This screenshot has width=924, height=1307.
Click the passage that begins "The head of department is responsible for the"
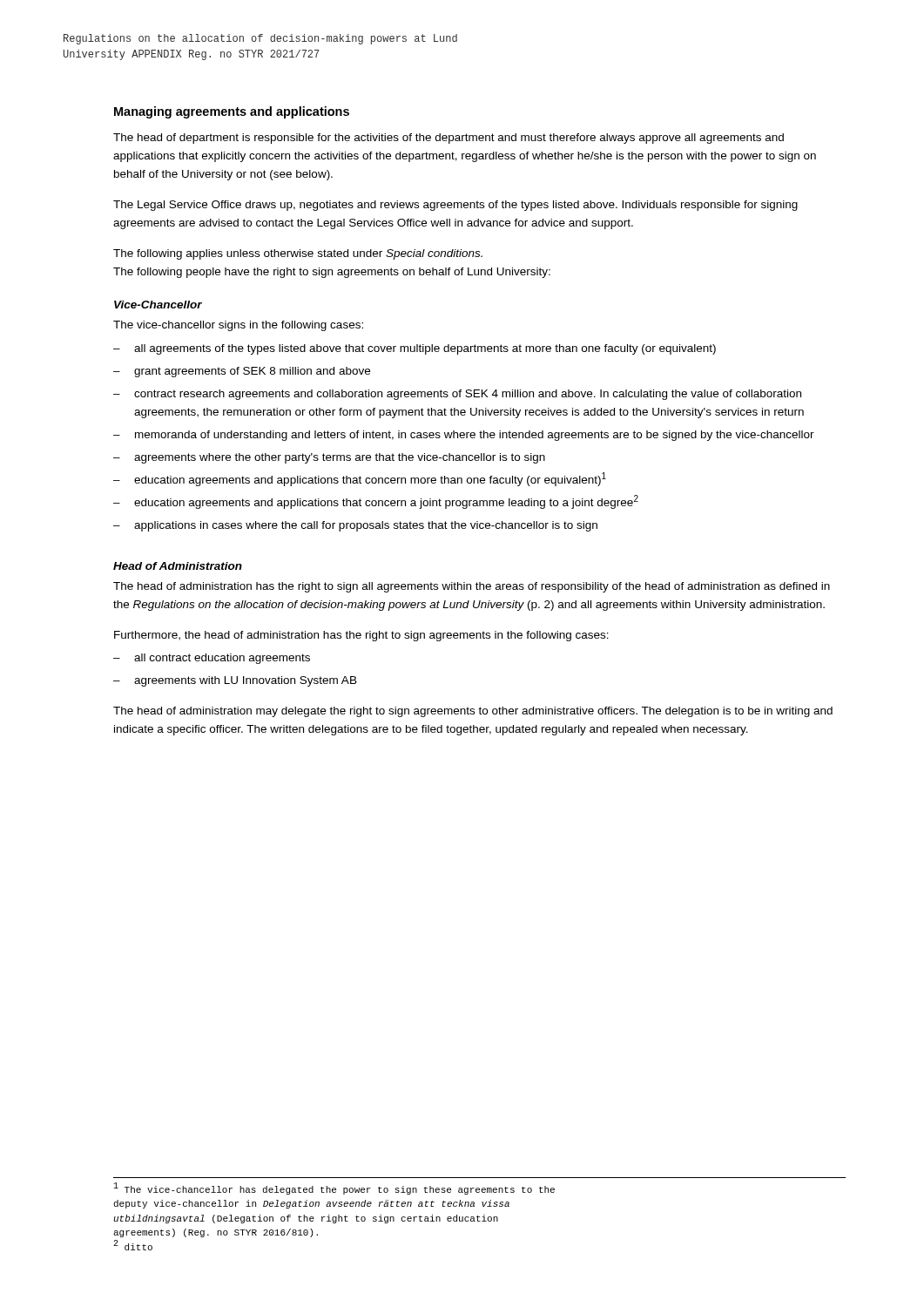[465, 155]
